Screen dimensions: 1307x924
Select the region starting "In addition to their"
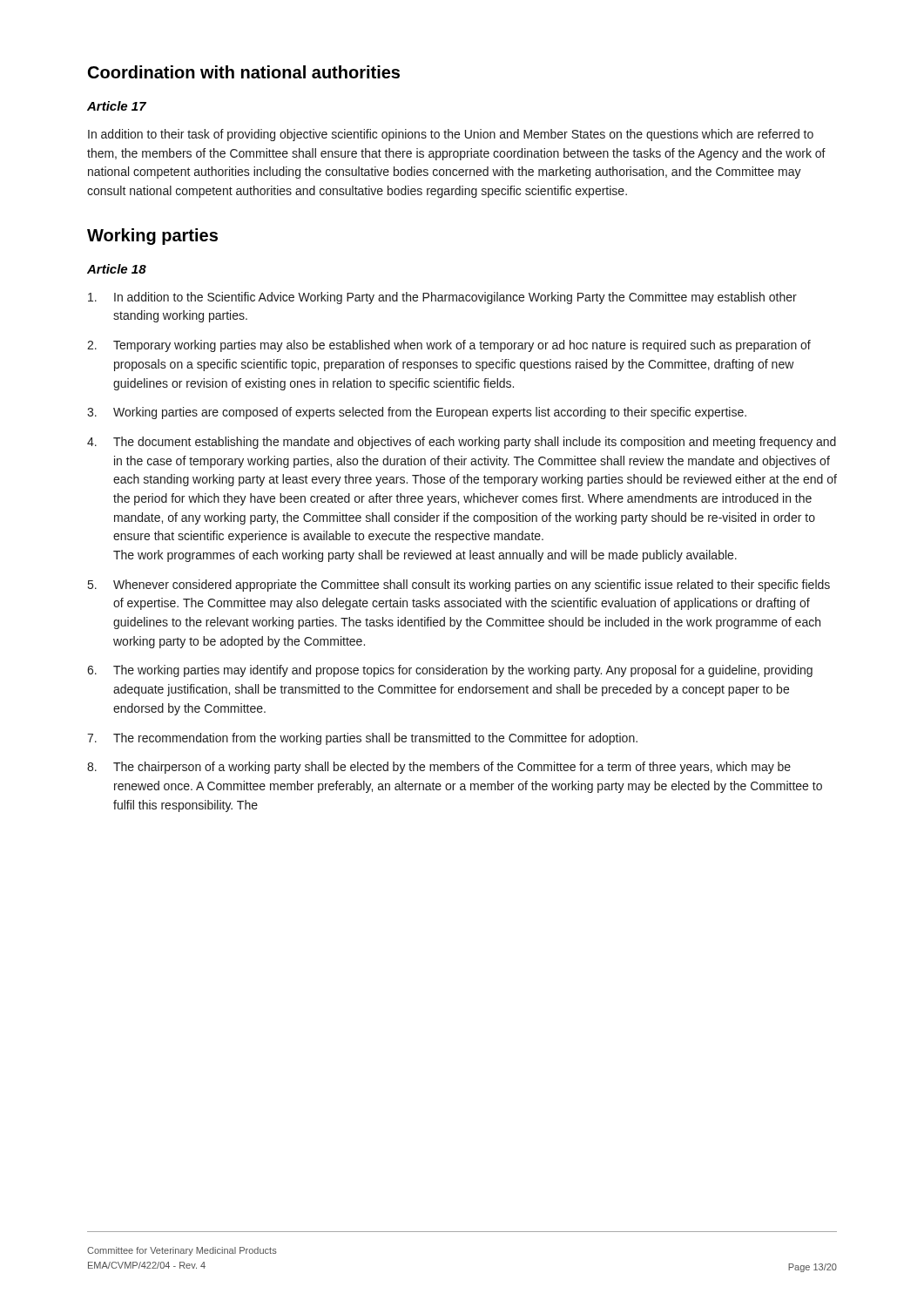[x=456, y=163]
